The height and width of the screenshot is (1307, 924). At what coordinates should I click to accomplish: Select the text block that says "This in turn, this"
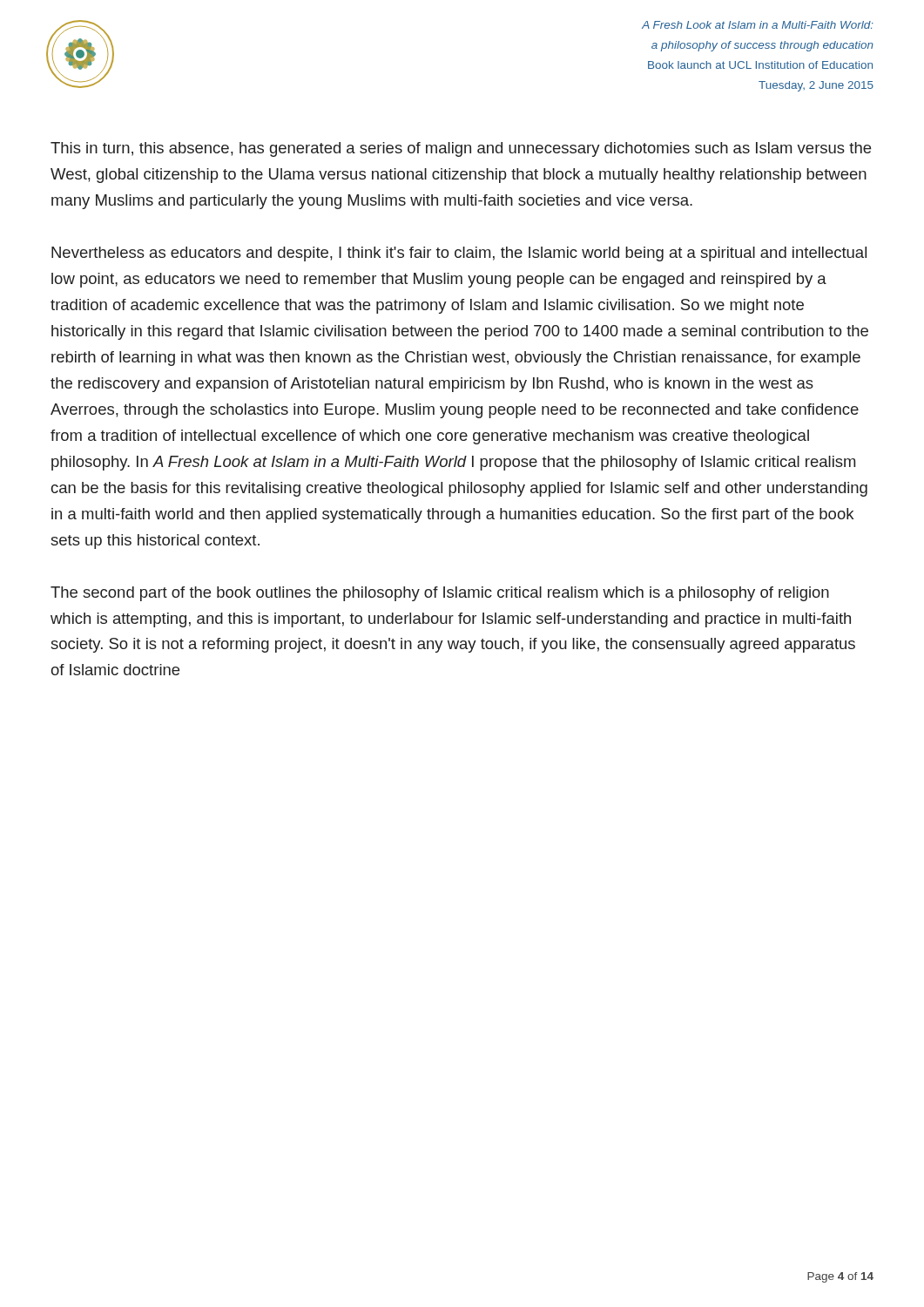pyautogui.click(x=462, y=174)
